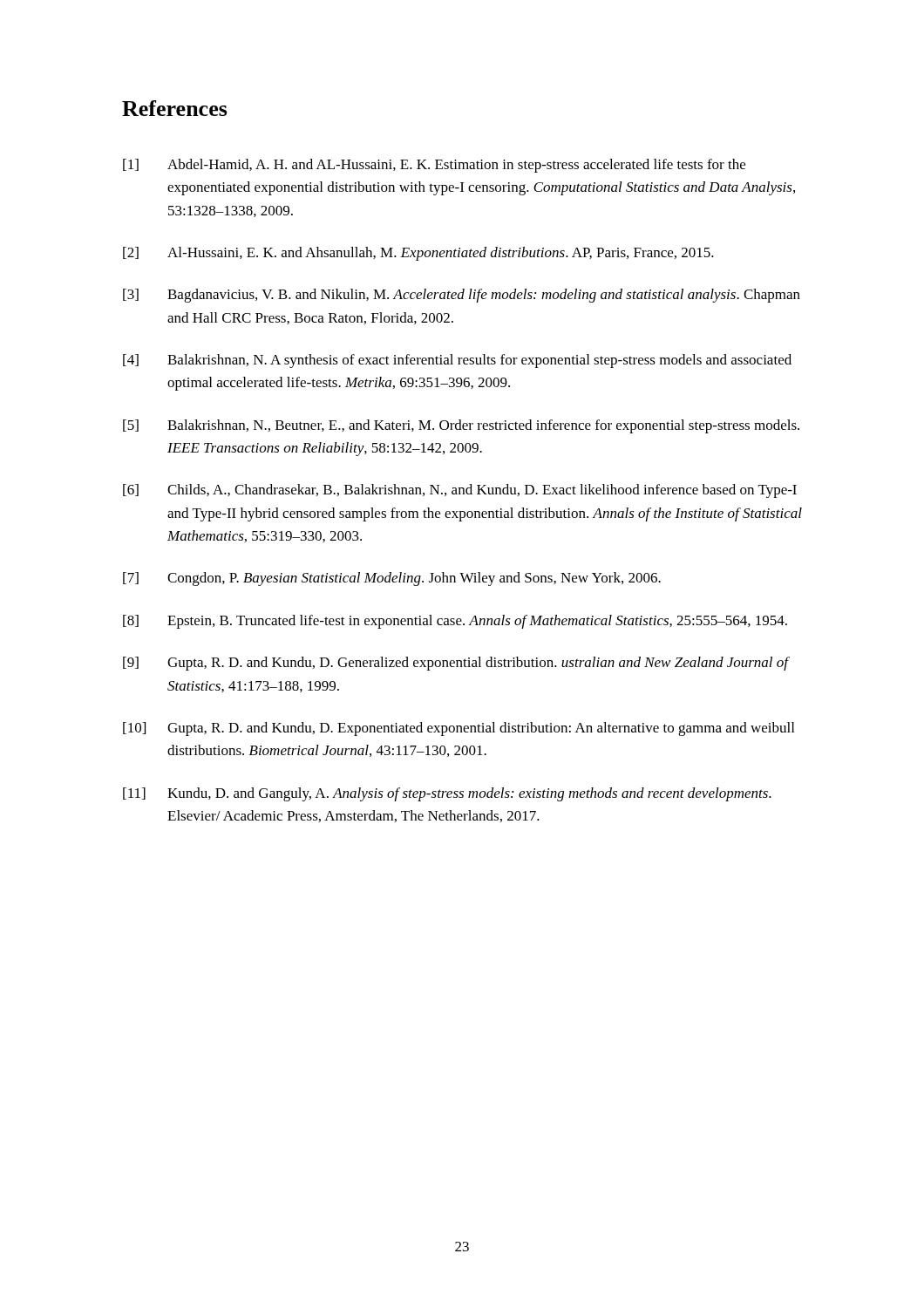
Task: Find the list item with the text "[5] Balakrishnan, N., Beutner,"
Action: [x=466, y=437]
